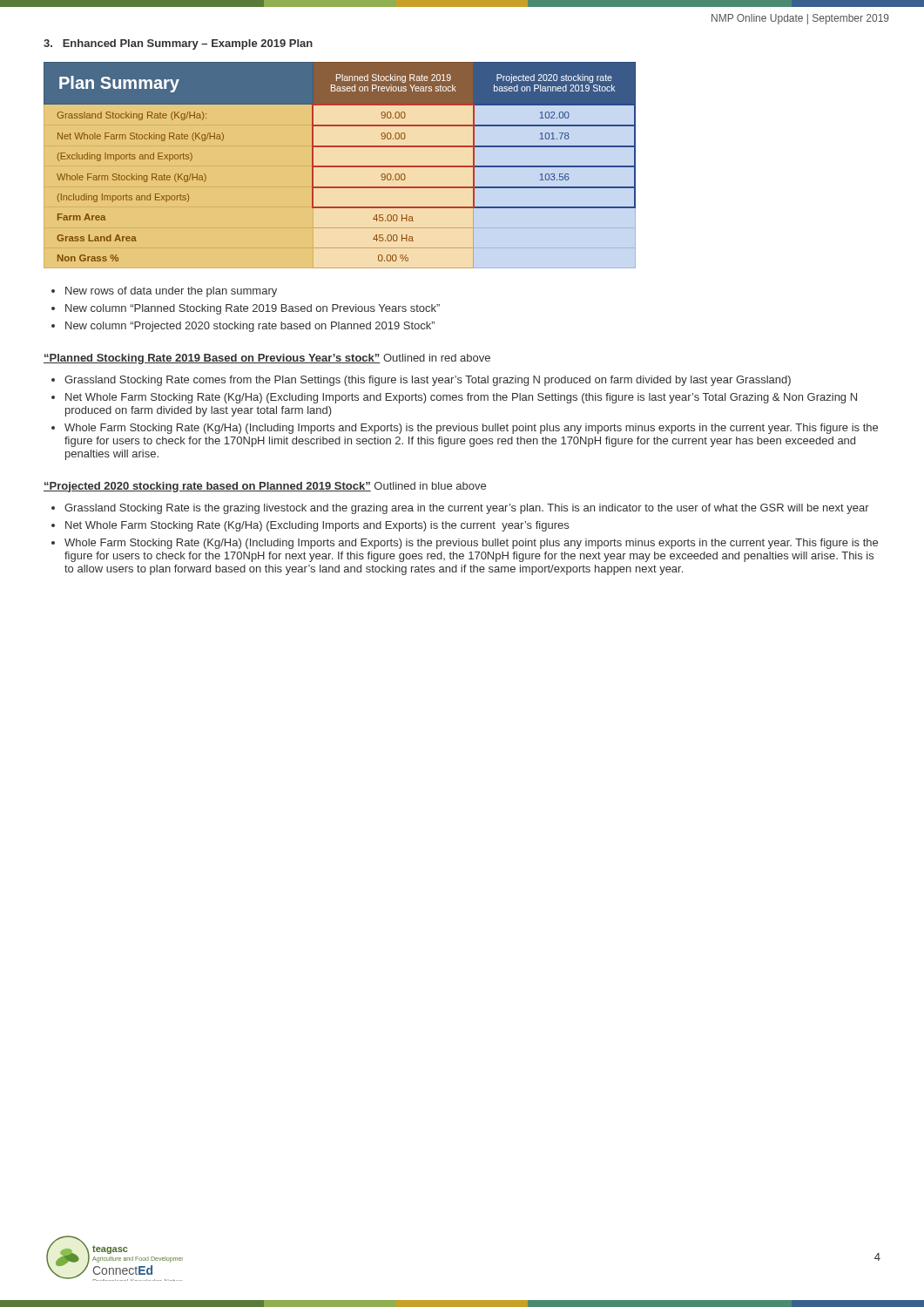
Task: Find the element starting "New column “Projected"
Action: [250, 325]
